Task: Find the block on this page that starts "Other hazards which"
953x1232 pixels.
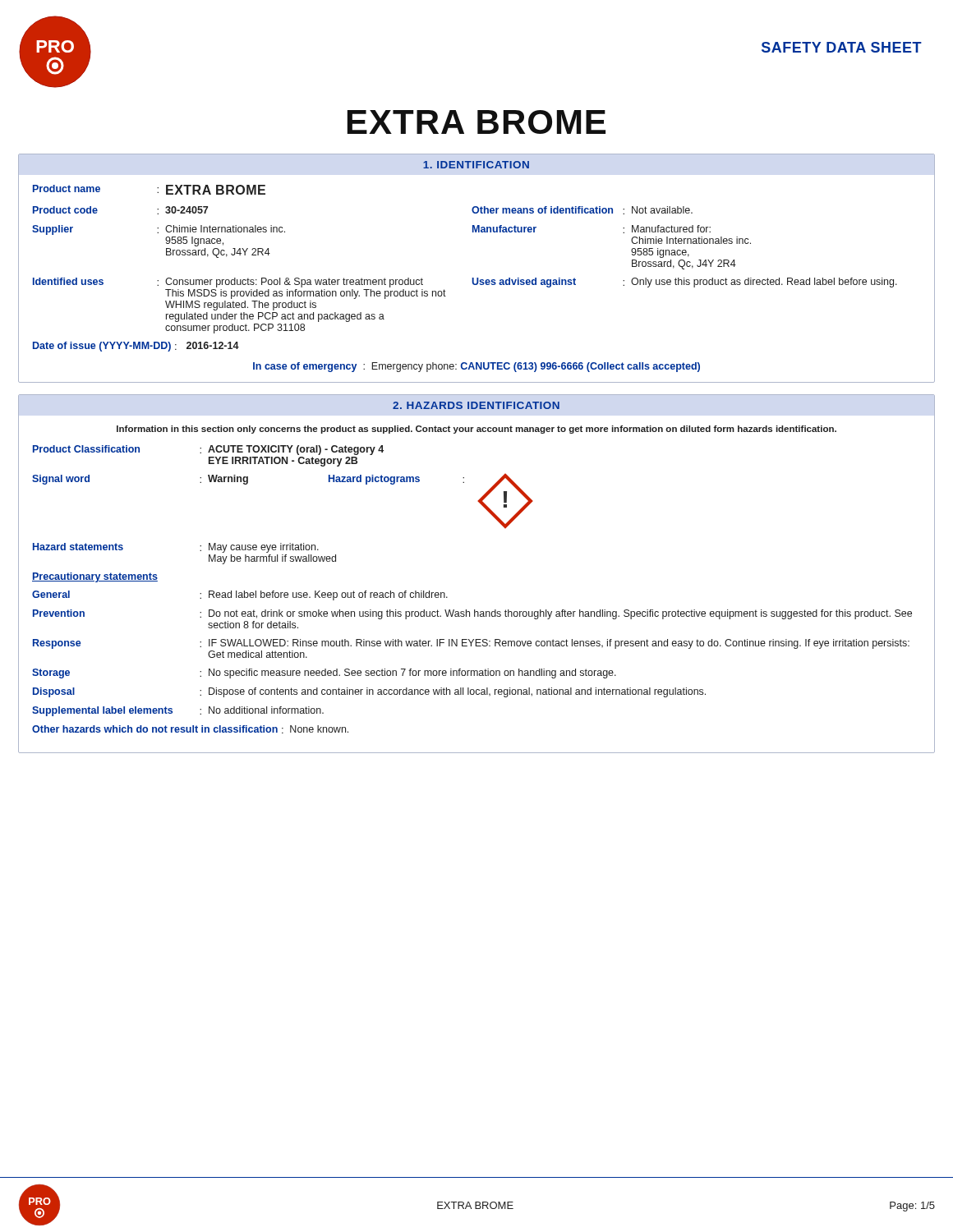Action: pyautogui.click(x=190, y=729)
